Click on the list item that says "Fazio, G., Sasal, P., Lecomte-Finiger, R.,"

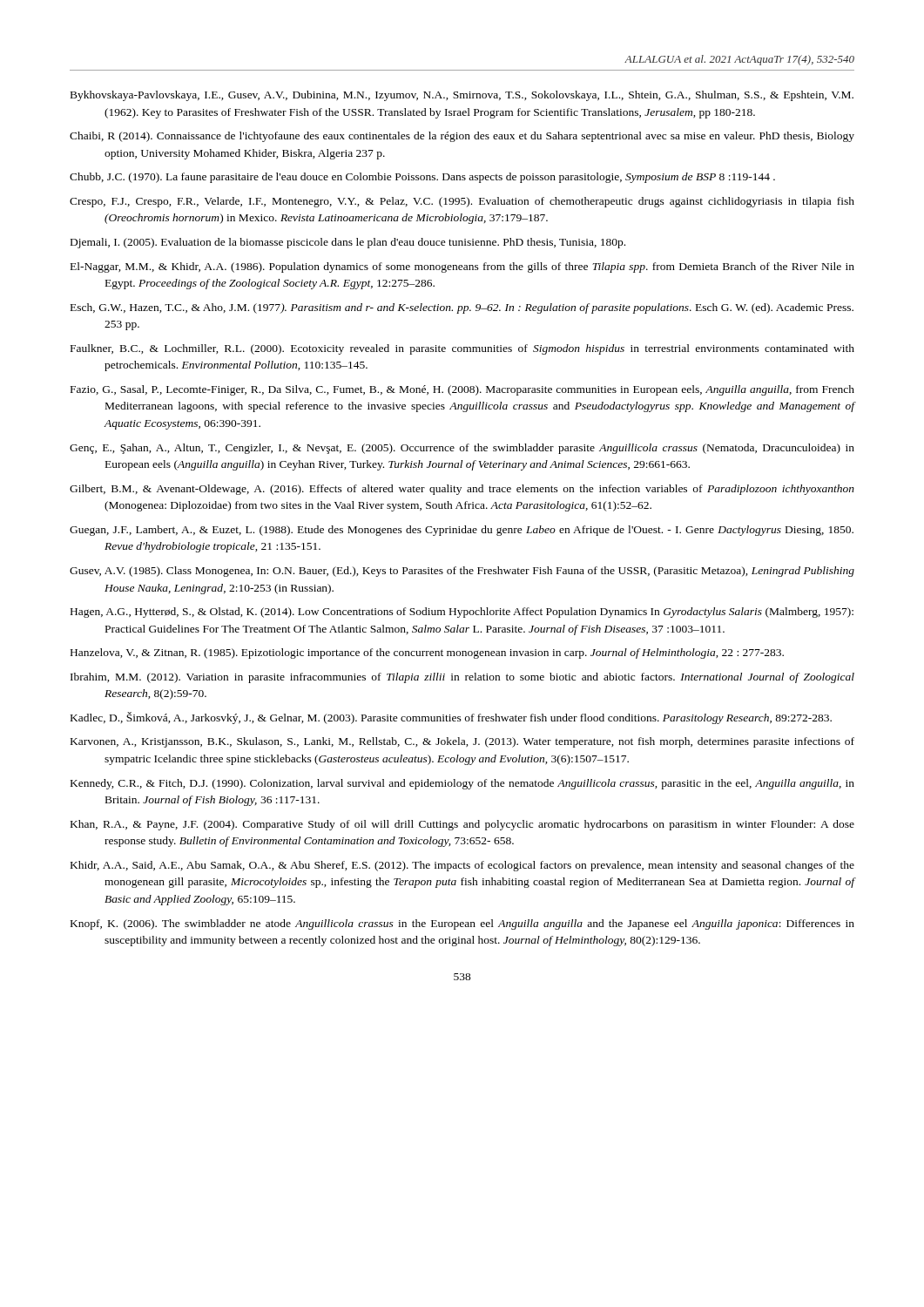462,406
